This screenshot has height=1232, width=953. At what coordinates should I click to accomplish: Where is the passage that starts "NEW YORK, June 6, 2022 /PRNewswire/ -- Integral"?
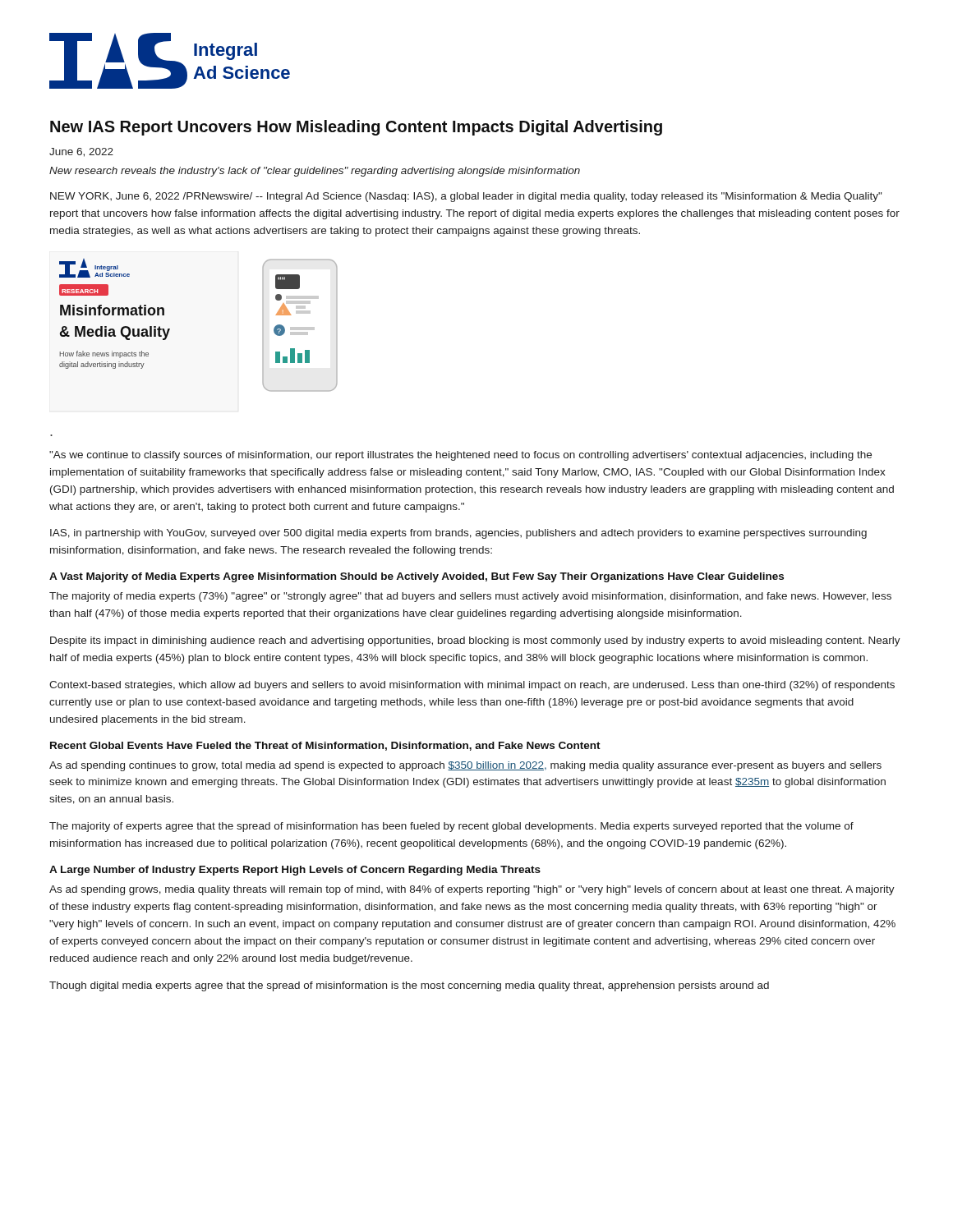pyautogui.click(x=474, y=213)
